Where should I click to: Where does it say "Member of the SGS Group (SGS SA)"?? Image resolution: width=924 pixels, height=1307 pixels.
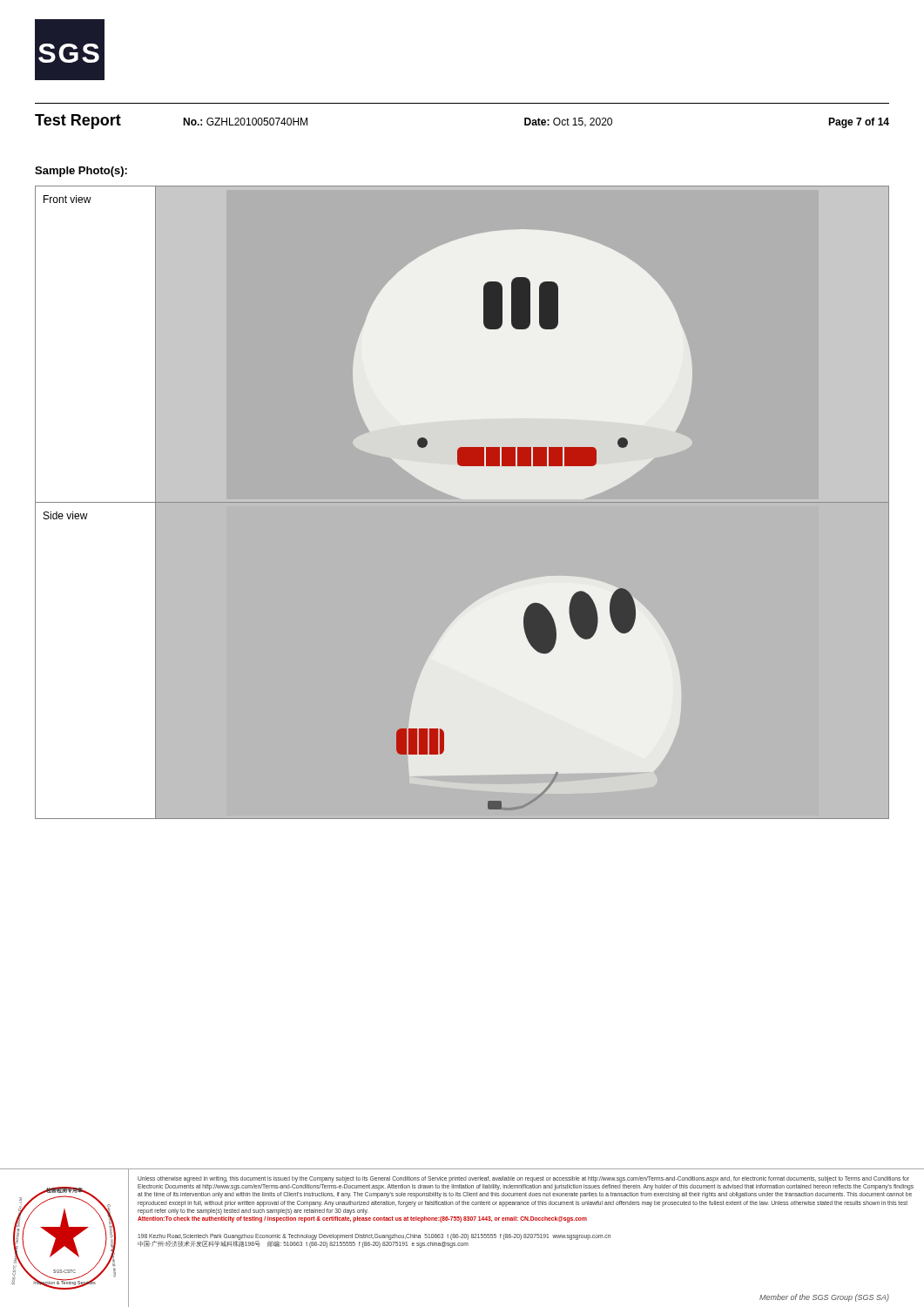[x=824, y=1297]
